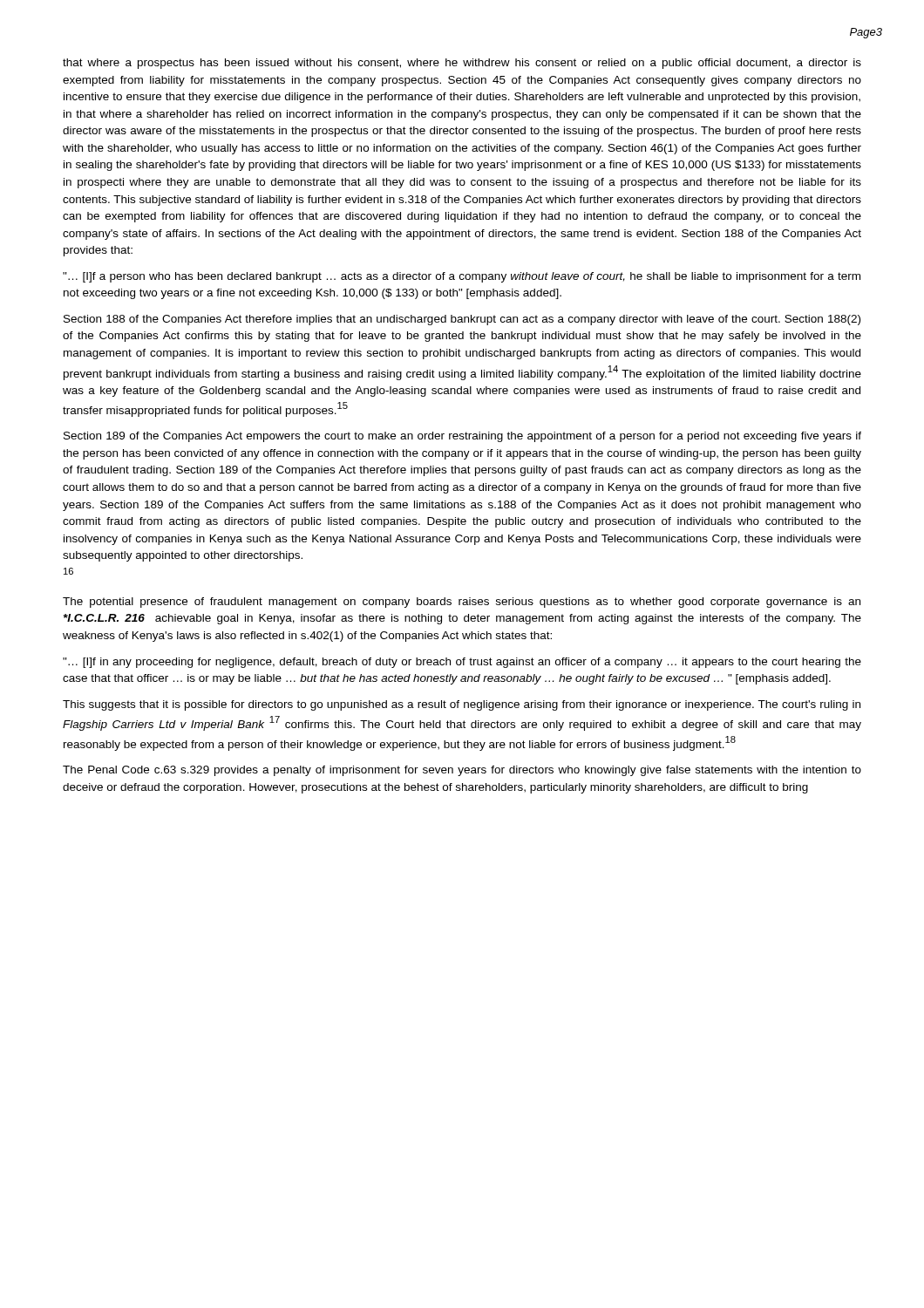Viewport: 924px width, 1308px height.
Task: Click on the passage starting ""… [I]f a person who"
Action: click(462, 285)
